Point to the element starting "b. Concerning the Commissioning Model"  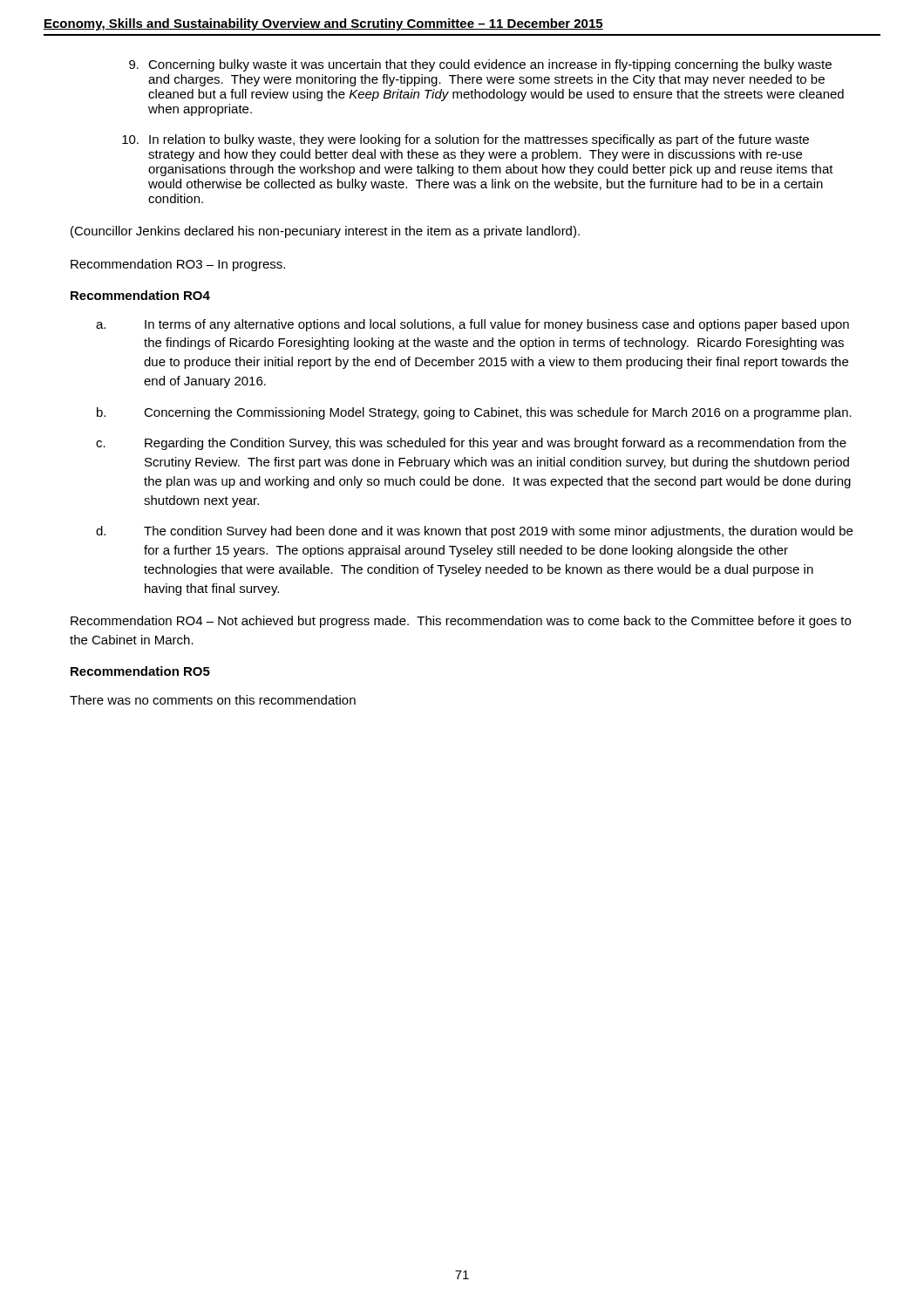point(462,412)
